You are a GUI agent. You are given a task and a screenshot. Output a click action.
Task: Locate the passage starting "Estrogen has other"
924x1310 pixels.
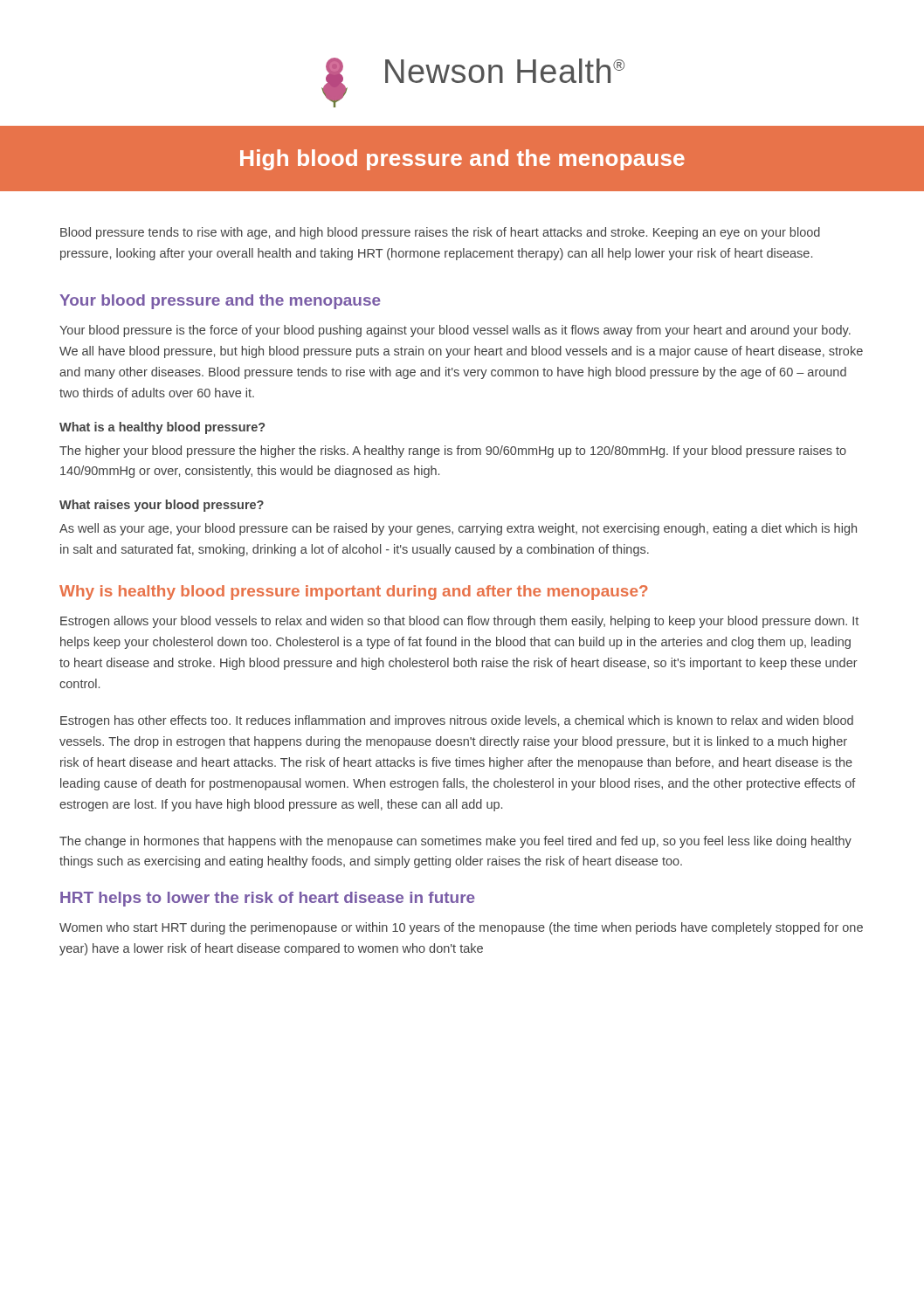click(x=457, y=762)
